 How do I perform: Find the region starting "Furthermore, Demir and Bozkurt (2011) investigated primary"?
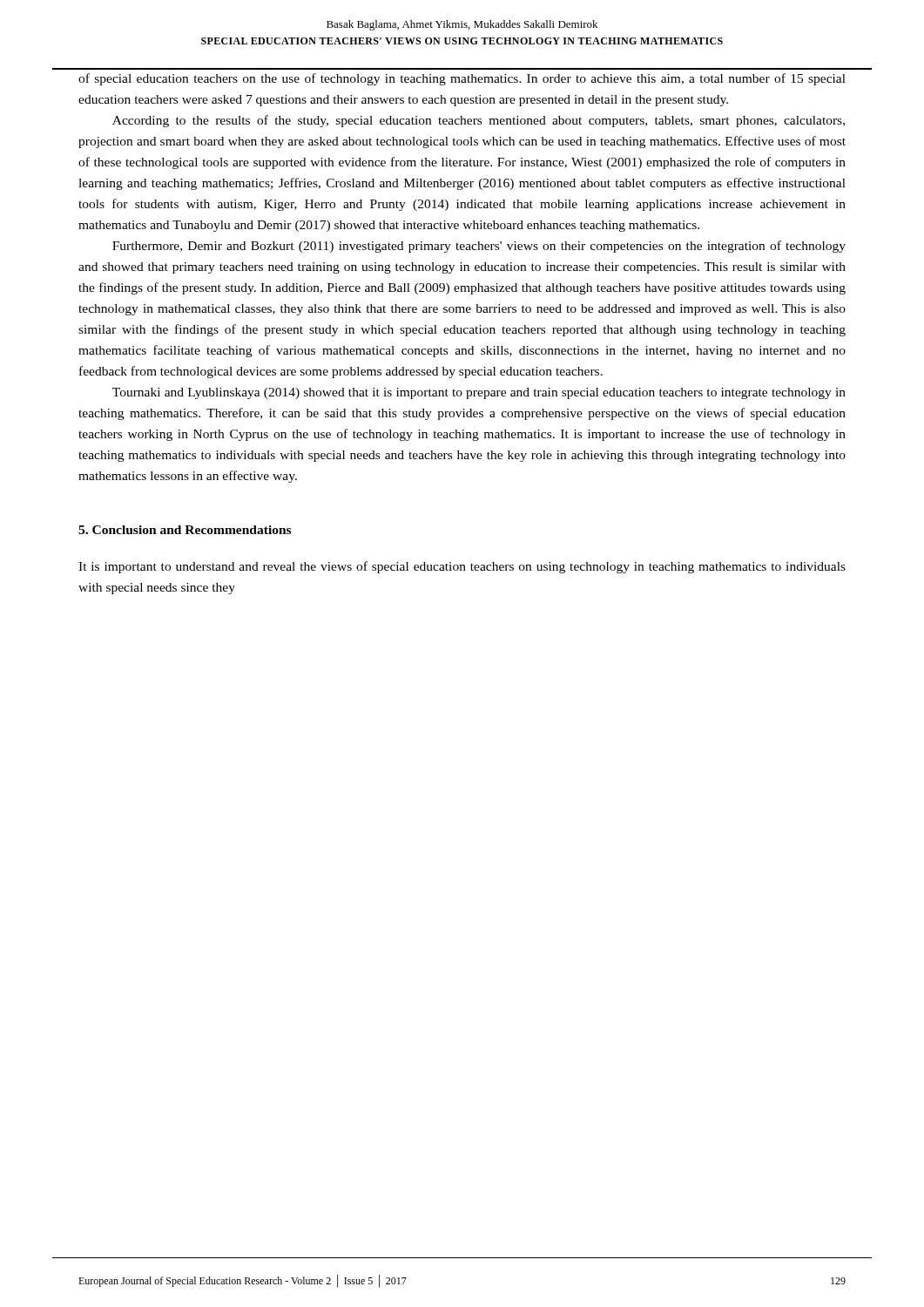(x=462, y=309)
